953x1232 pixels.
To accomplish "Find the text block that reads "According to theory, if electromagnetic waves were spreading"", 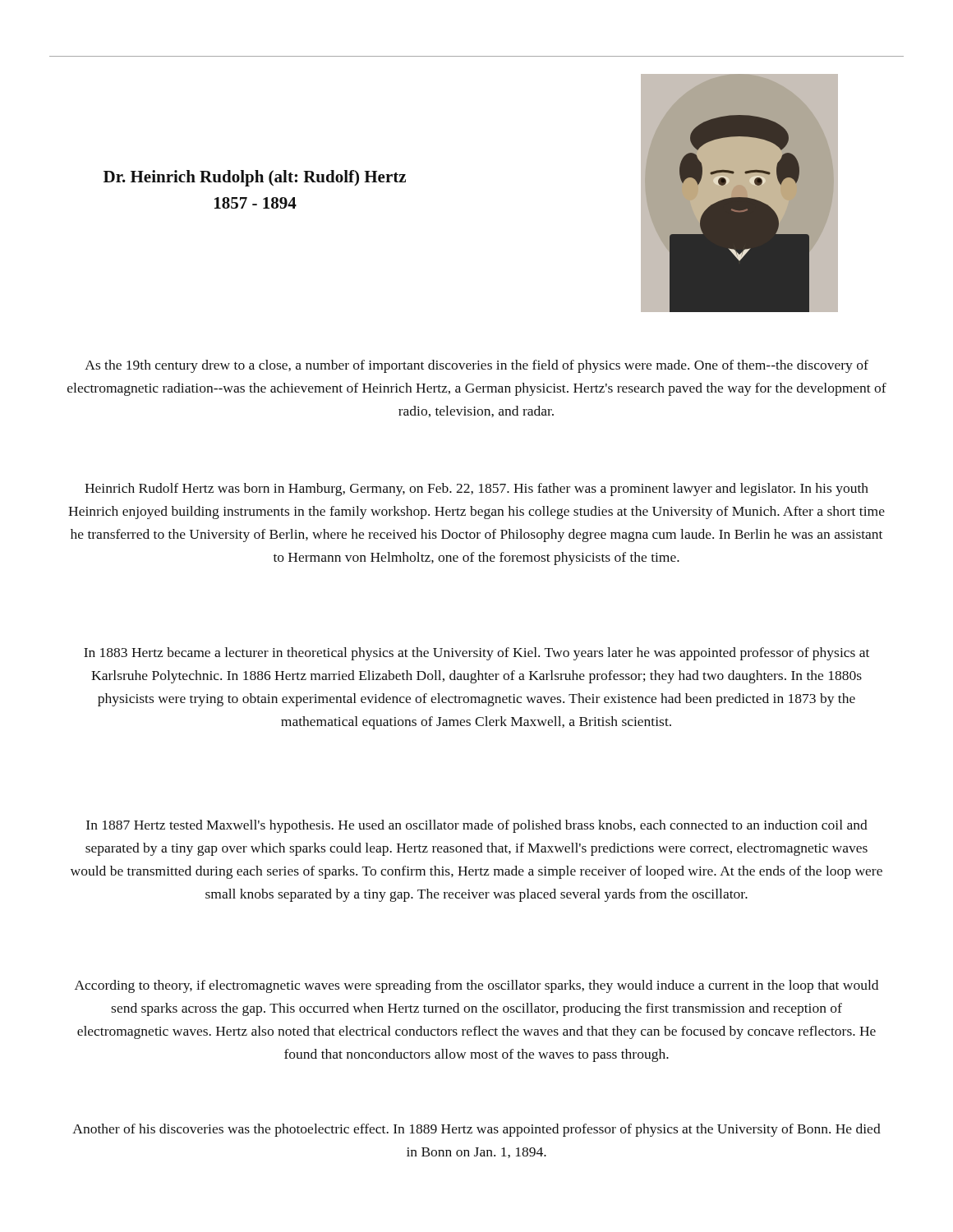I will 476,1019.
